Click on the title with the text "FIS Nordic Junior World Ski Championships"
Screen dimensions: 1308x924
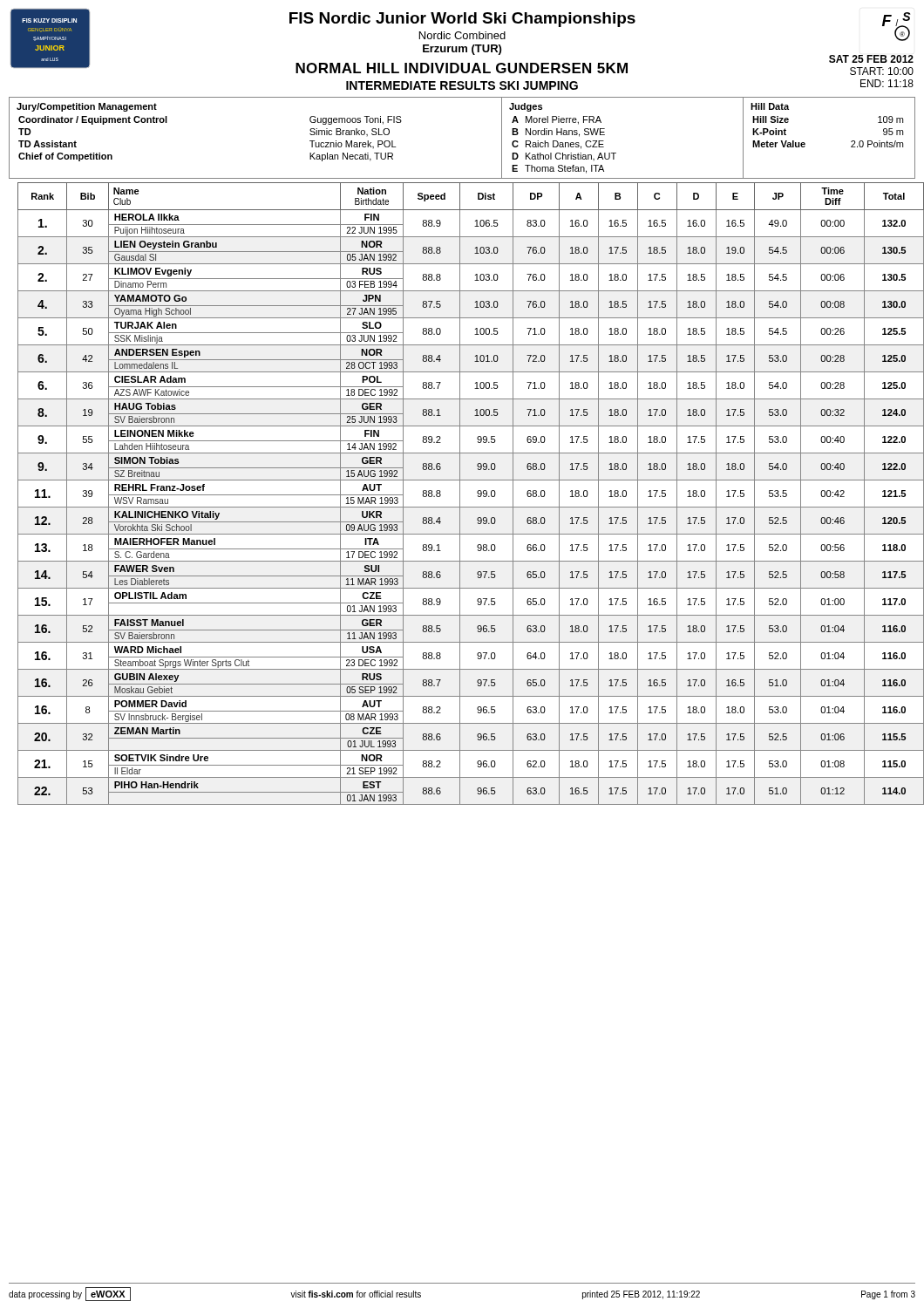point(462,18)
